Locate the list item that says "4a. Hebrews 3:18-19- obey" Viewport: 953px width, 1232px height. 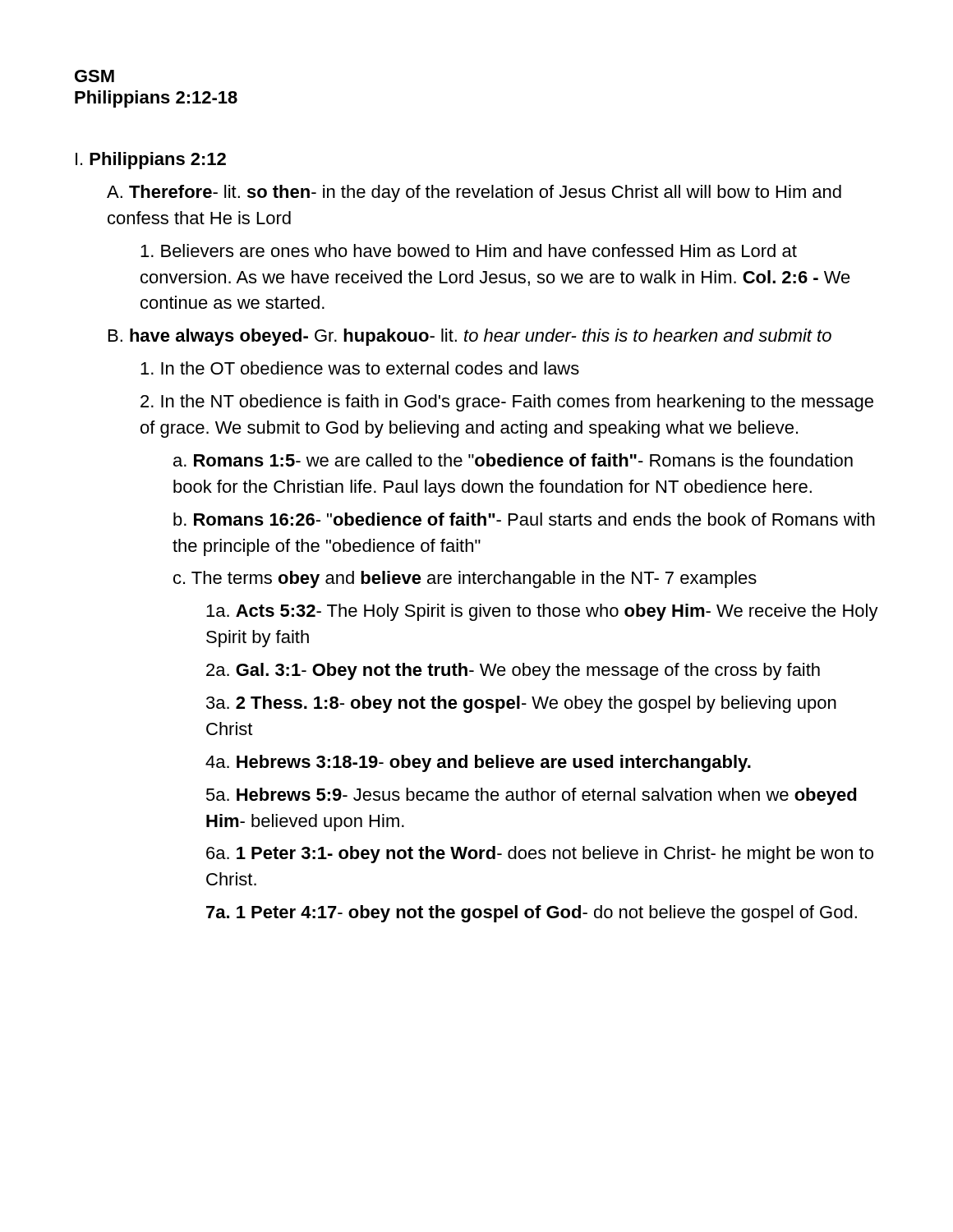pos(478,762)
